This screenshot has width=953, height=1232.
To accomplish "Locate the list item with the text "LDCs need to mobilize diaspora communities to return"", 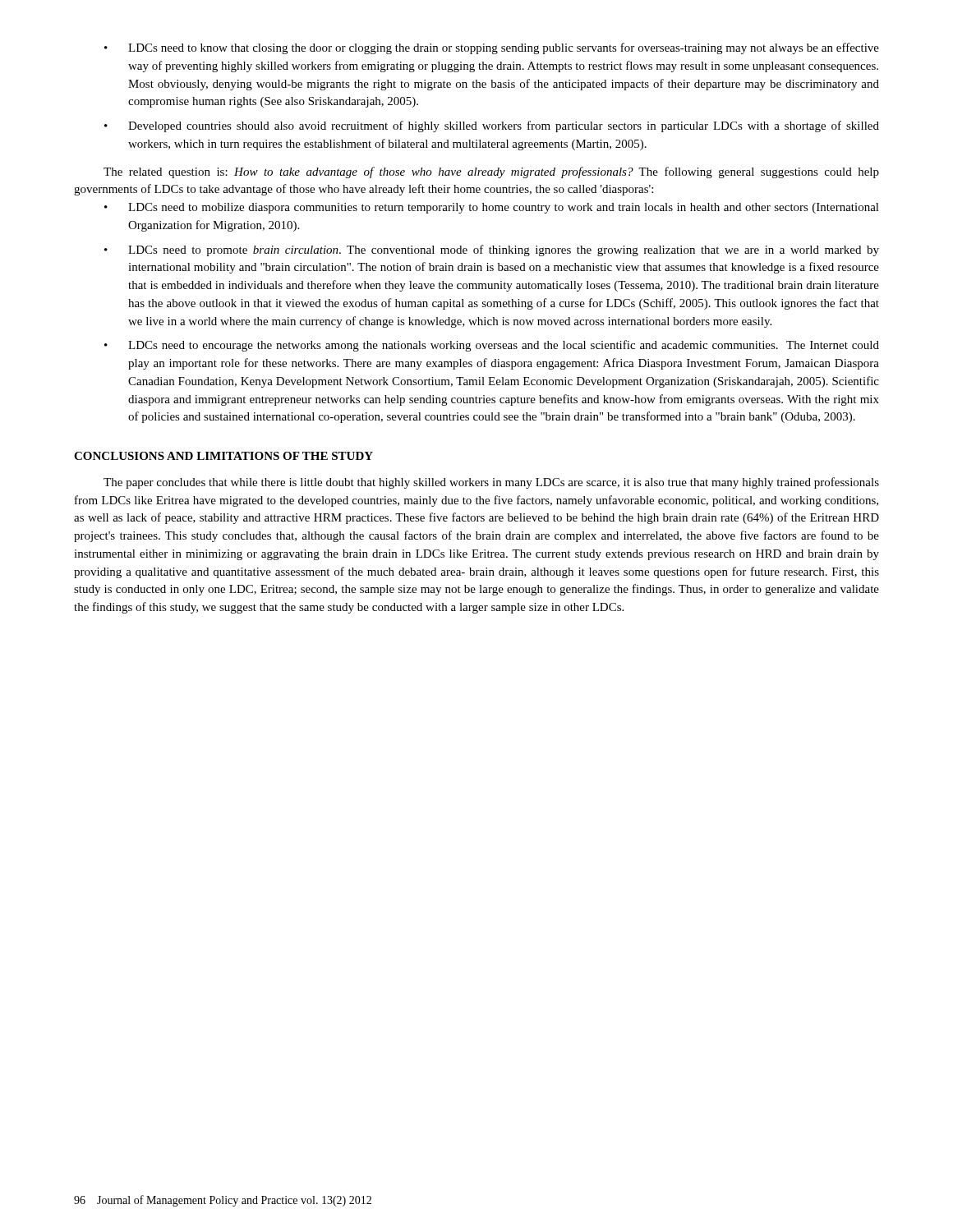I will 491,217.
